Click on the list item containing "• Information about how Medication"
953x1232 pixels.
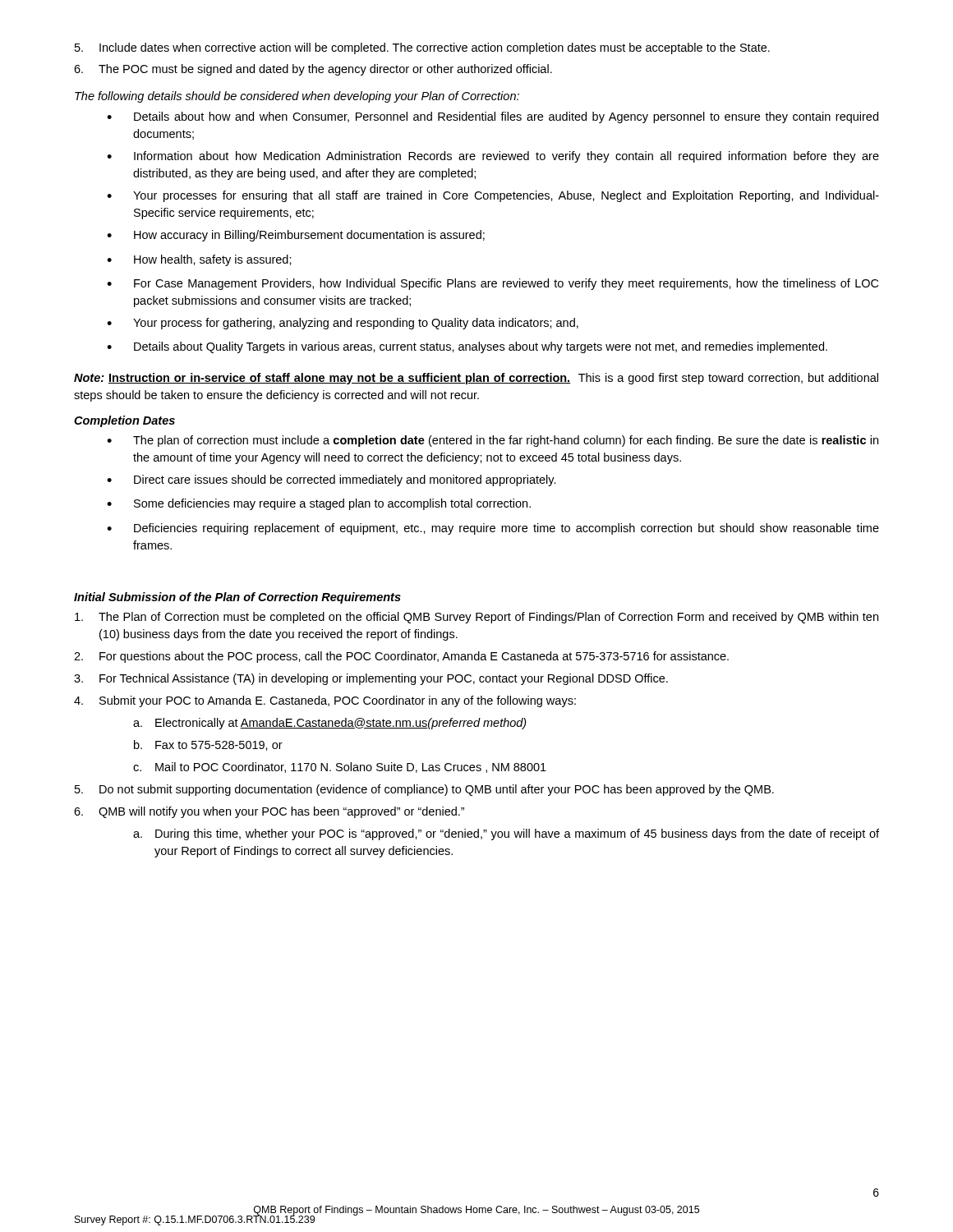point(493,165)
